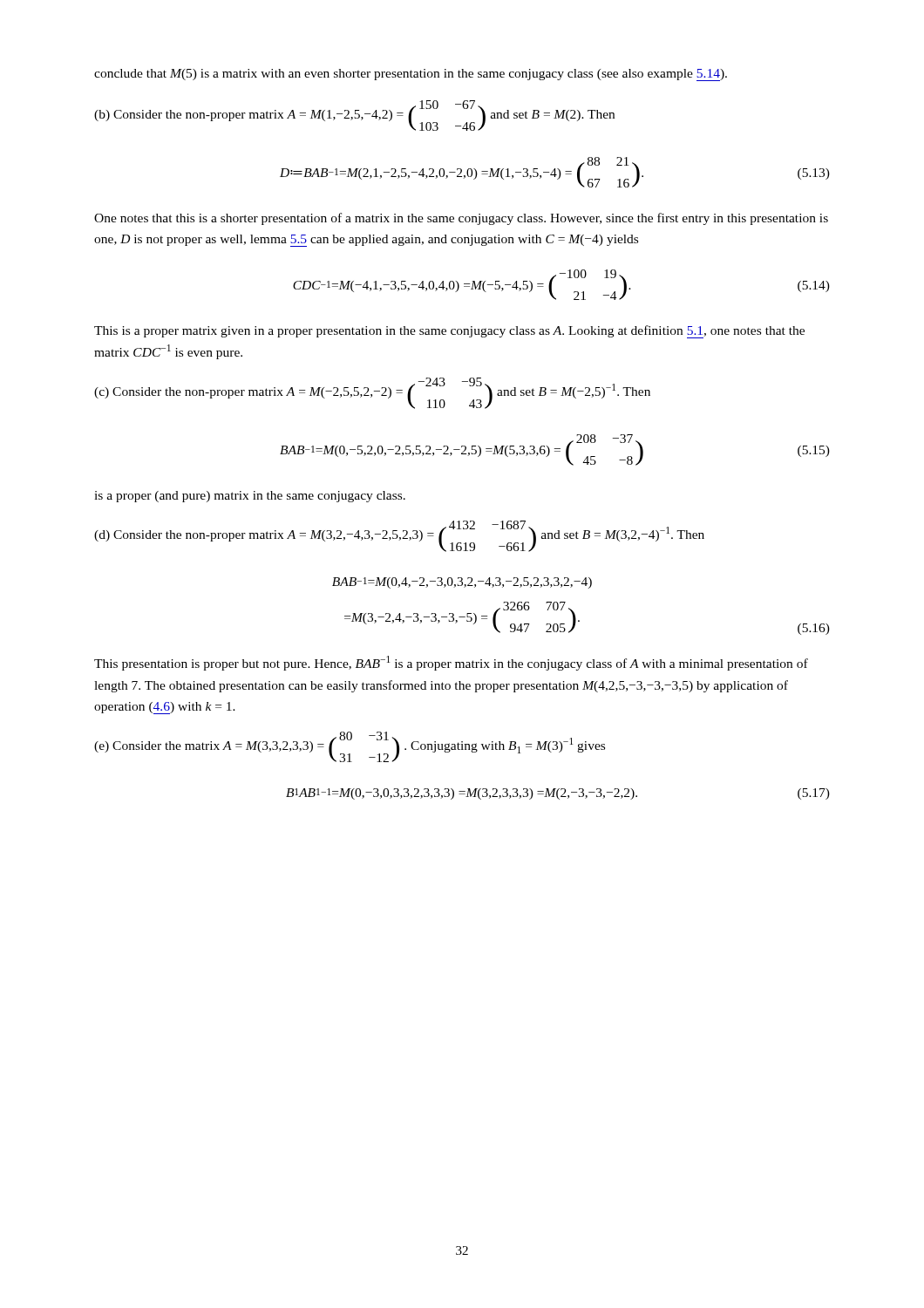Click on the text block with the text "This is a proper matrix"
The image size is (924, 1308).
pyautogui.click(x=450, y=341)
